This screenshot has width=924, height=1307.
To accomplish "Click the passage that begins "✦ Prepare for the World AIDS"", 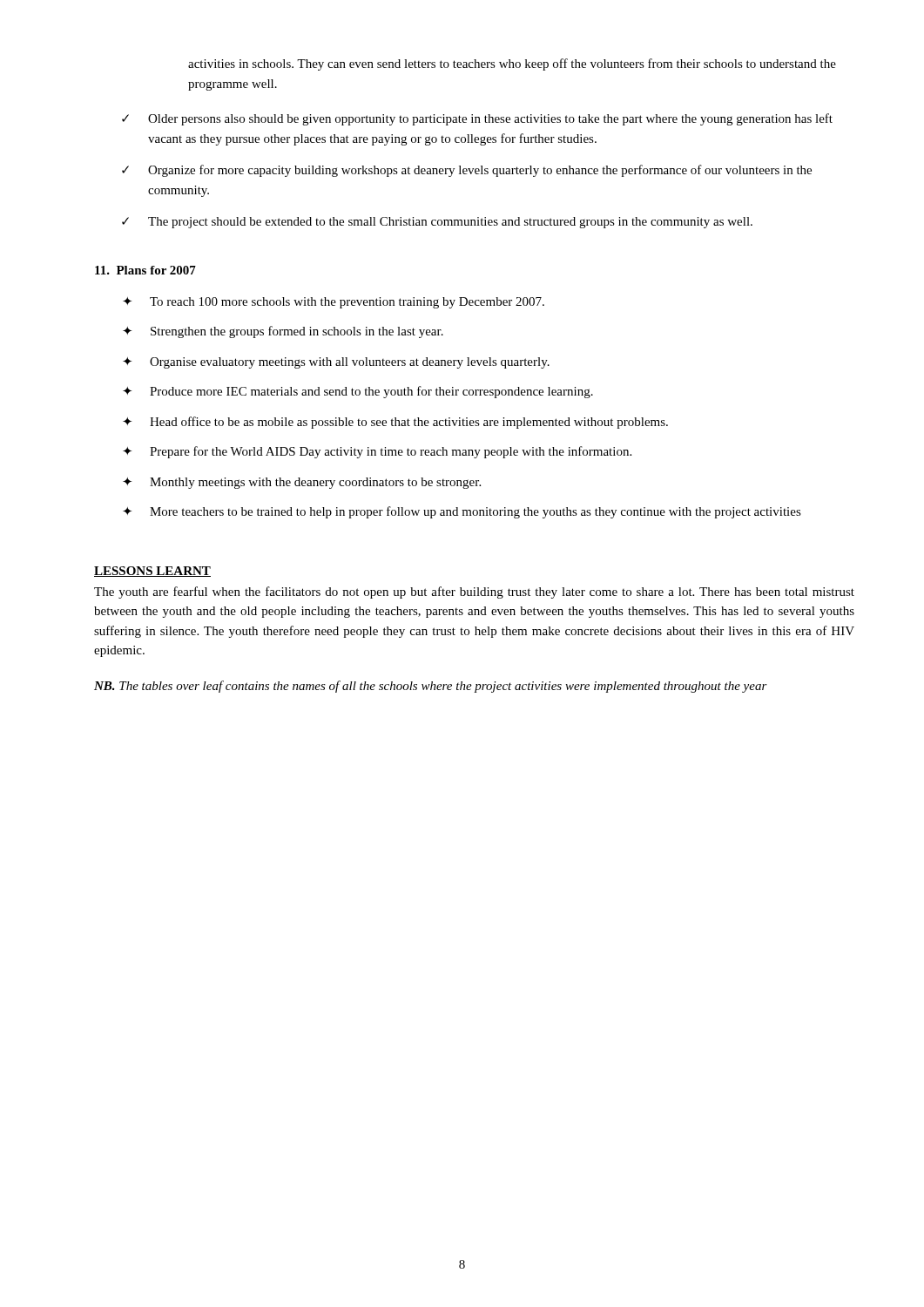I will coord(488,452).
